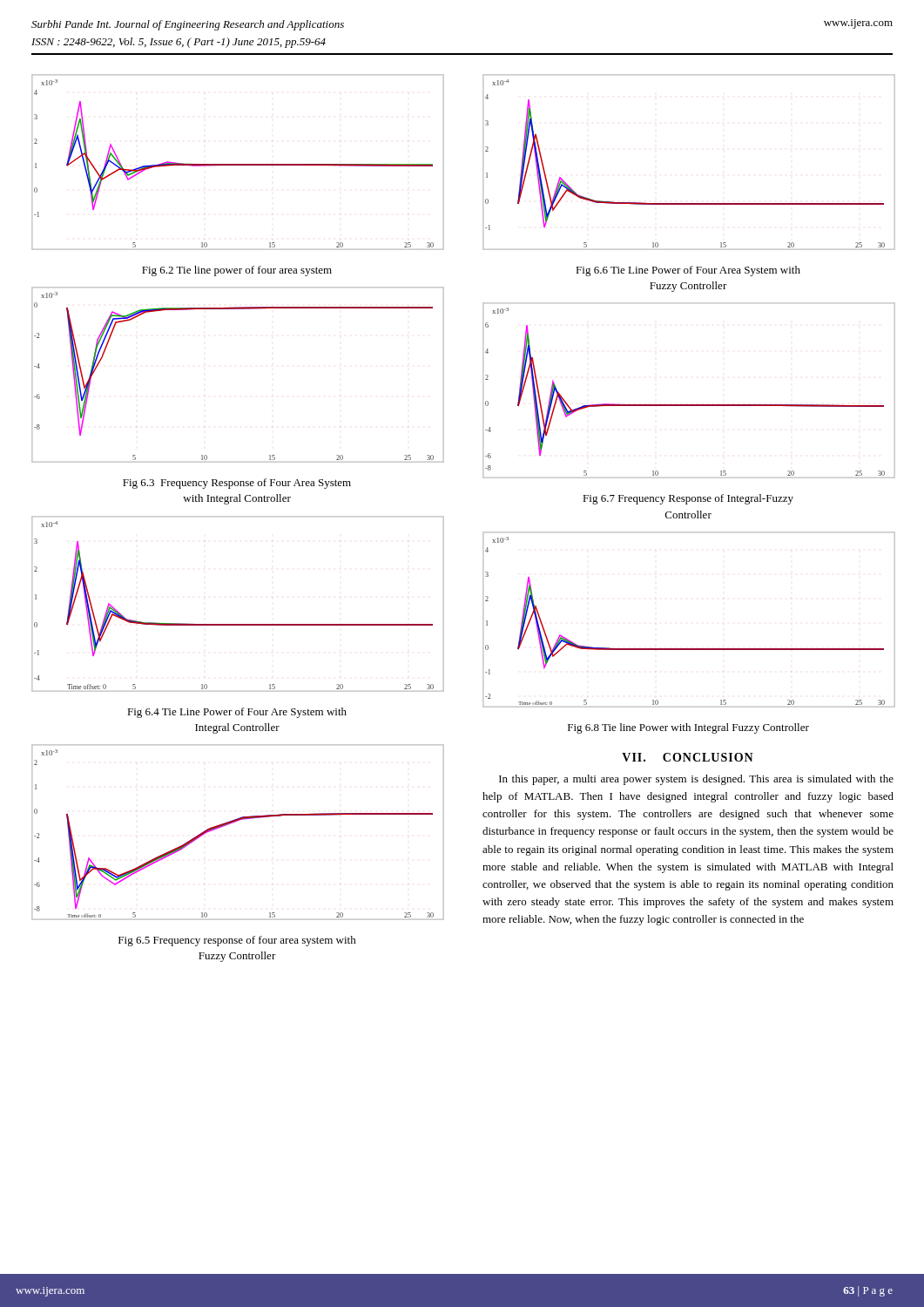Locate the caption with the text "Fig 6.5 Frequency response of four area"
Screen dimensions: 1307x924
tap(237, 948)
